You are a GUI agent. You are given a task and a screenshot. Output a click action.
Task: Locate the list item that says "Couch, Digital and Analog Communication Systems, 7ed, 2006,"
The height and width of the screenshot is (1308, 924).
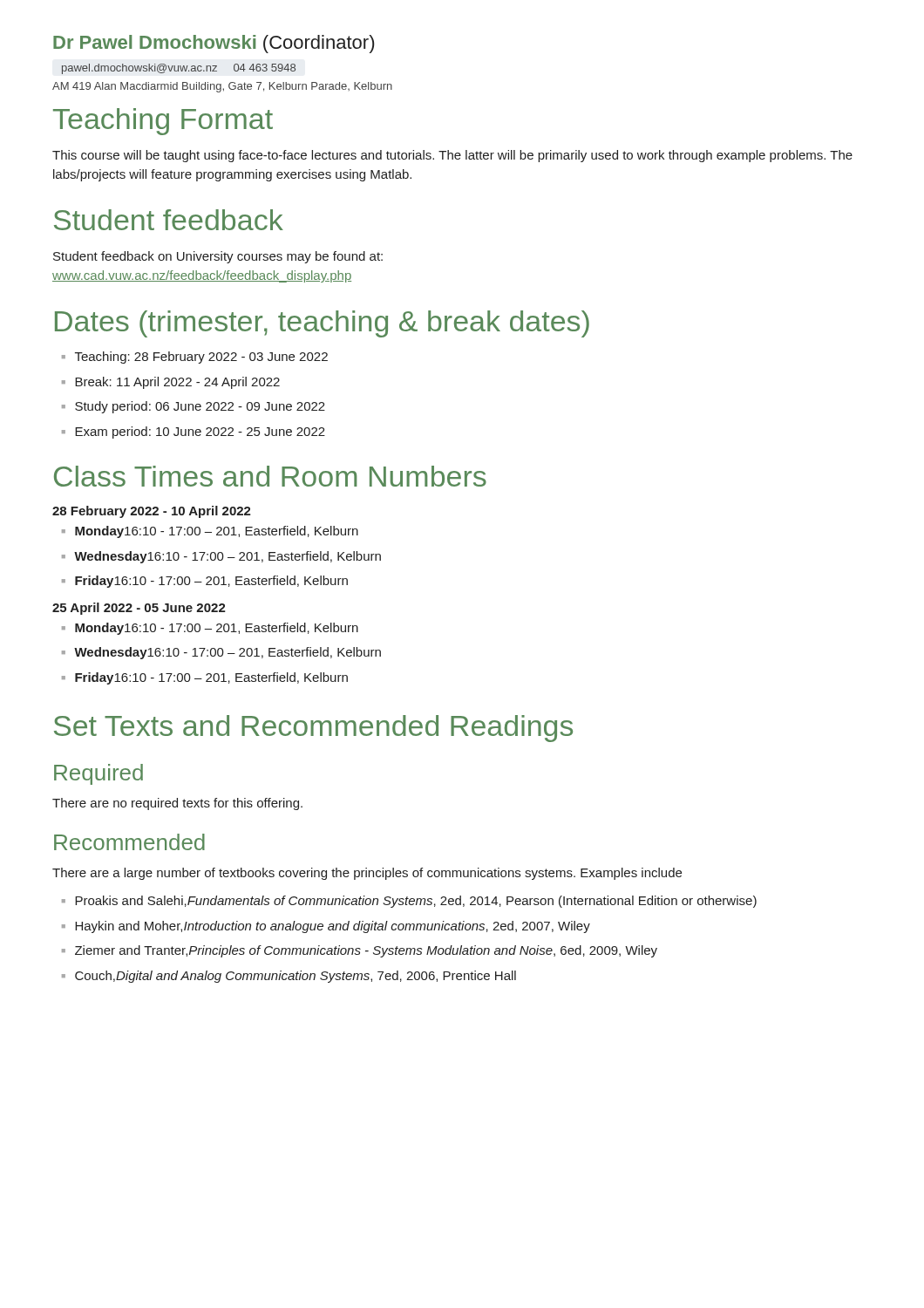[296, 976]
